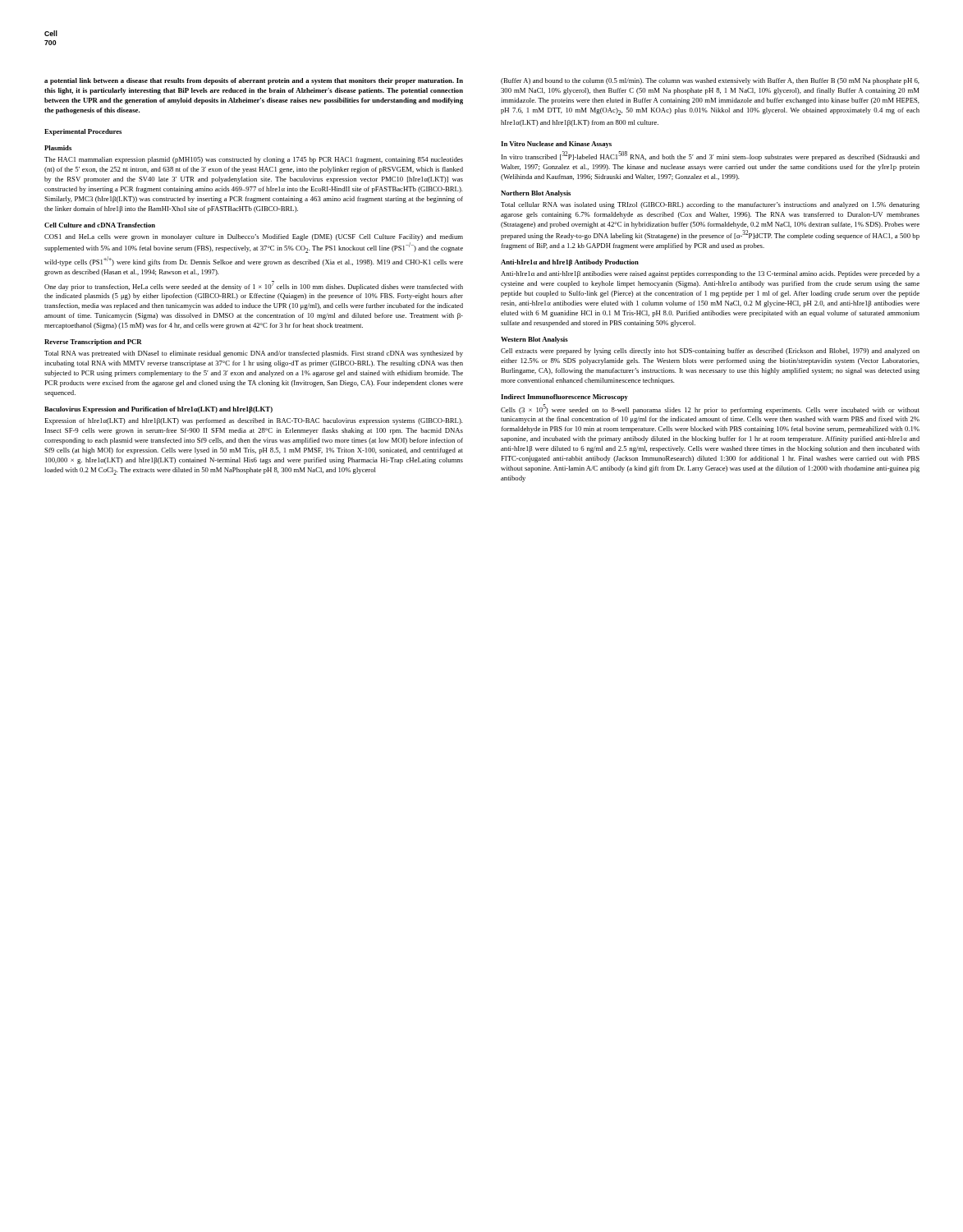The height and width of the screenshot is (1232, 963).
Task: Locate the section header with the text "Indirect Immunofluorescence Microscopy"
Action: pyautogui.click(x=564, y=396)
